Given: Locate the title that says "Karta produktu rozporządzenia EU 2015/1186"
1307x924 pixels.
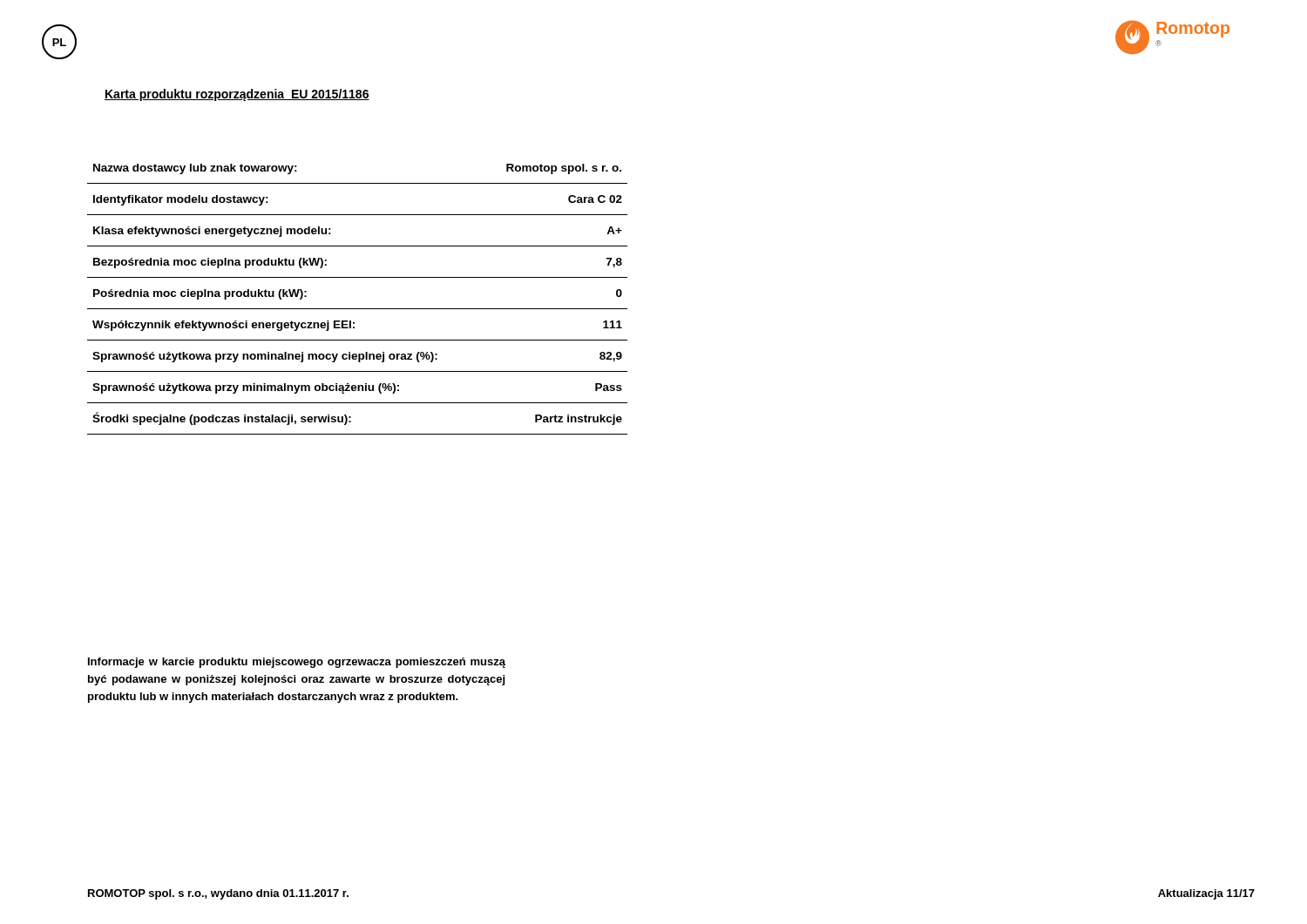Looking at the screenshot, I should [x=237, y=94].
